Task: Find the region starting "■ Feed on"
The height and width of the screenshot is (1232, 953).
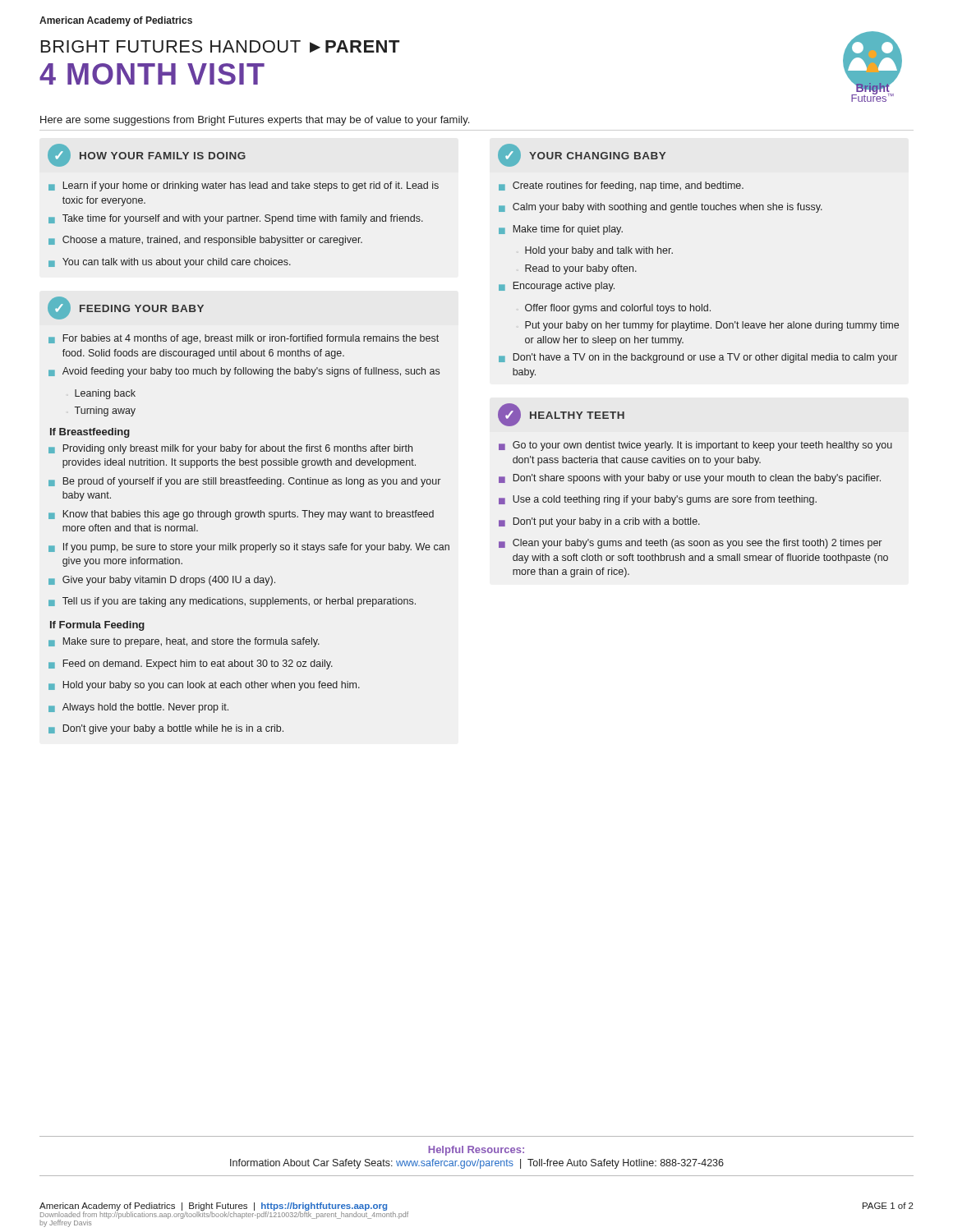Action: (190, 666)
